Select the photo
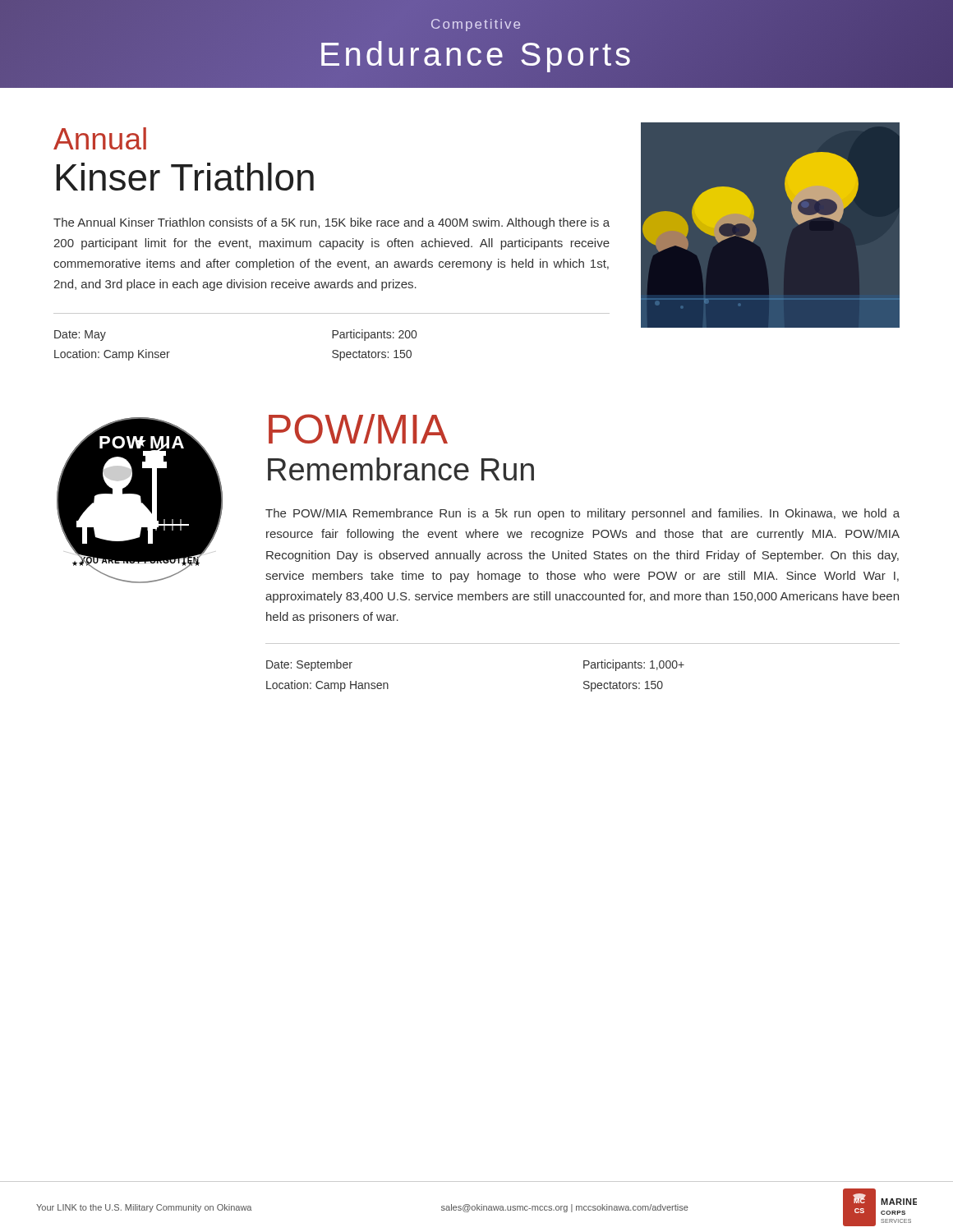The height and width of the screenshot is (1232, 953). tap(770, 225)
